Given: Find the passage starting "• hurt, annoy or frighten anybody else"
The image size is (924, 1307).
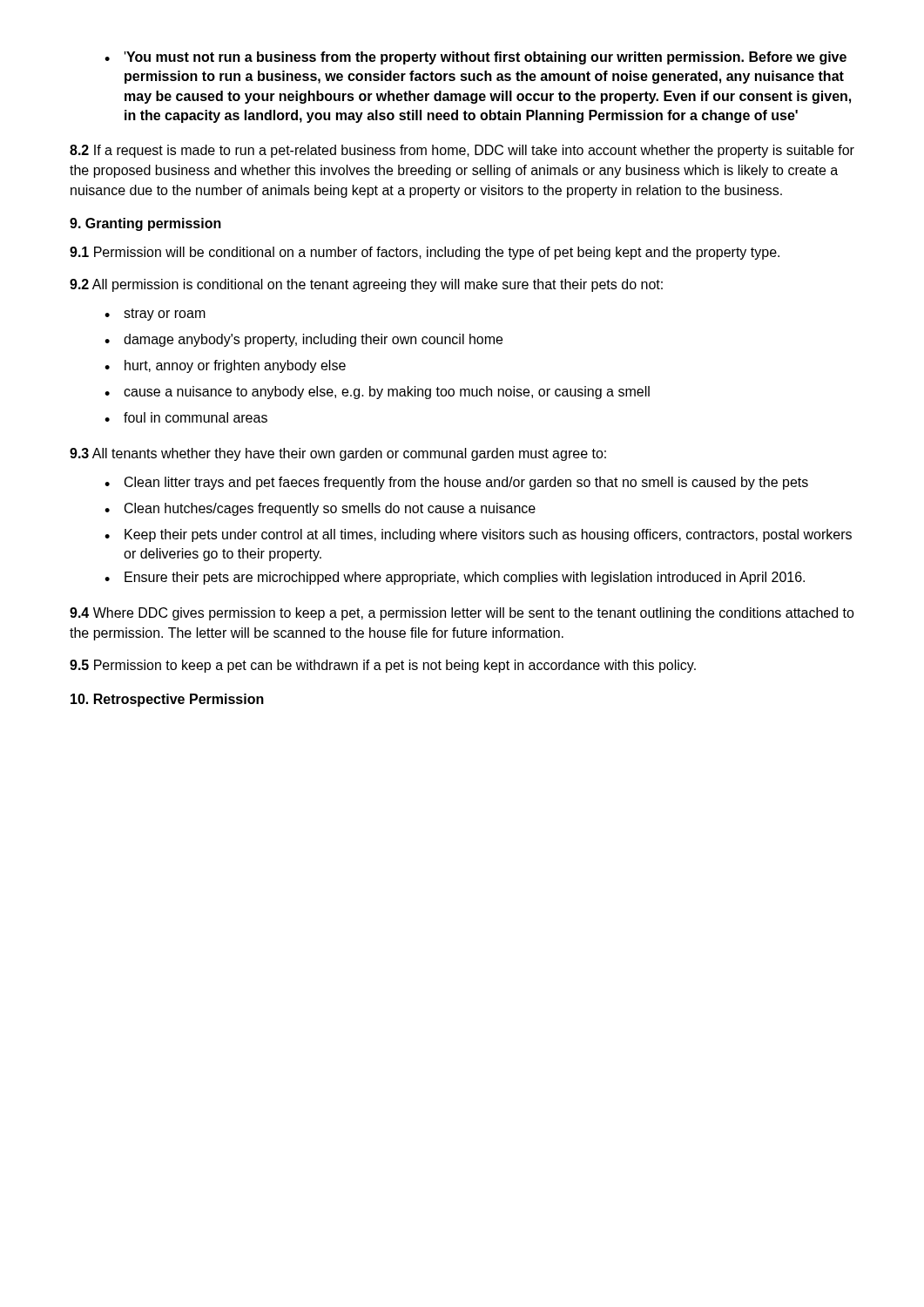Looking at the screenshot, I should (x=225, y=366).
